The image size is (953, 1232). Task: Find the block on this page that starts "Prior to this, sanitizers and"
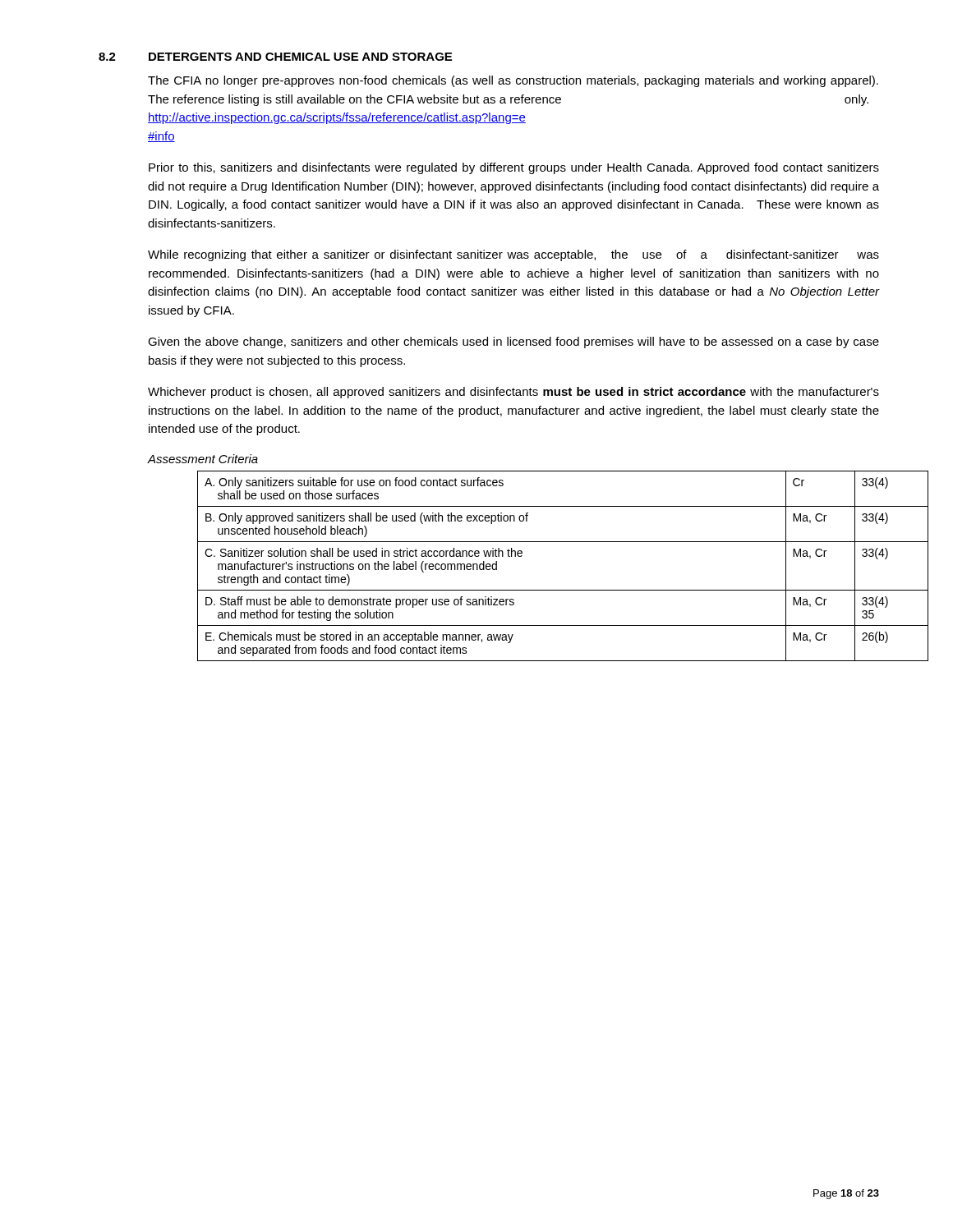tap(513, 195)
